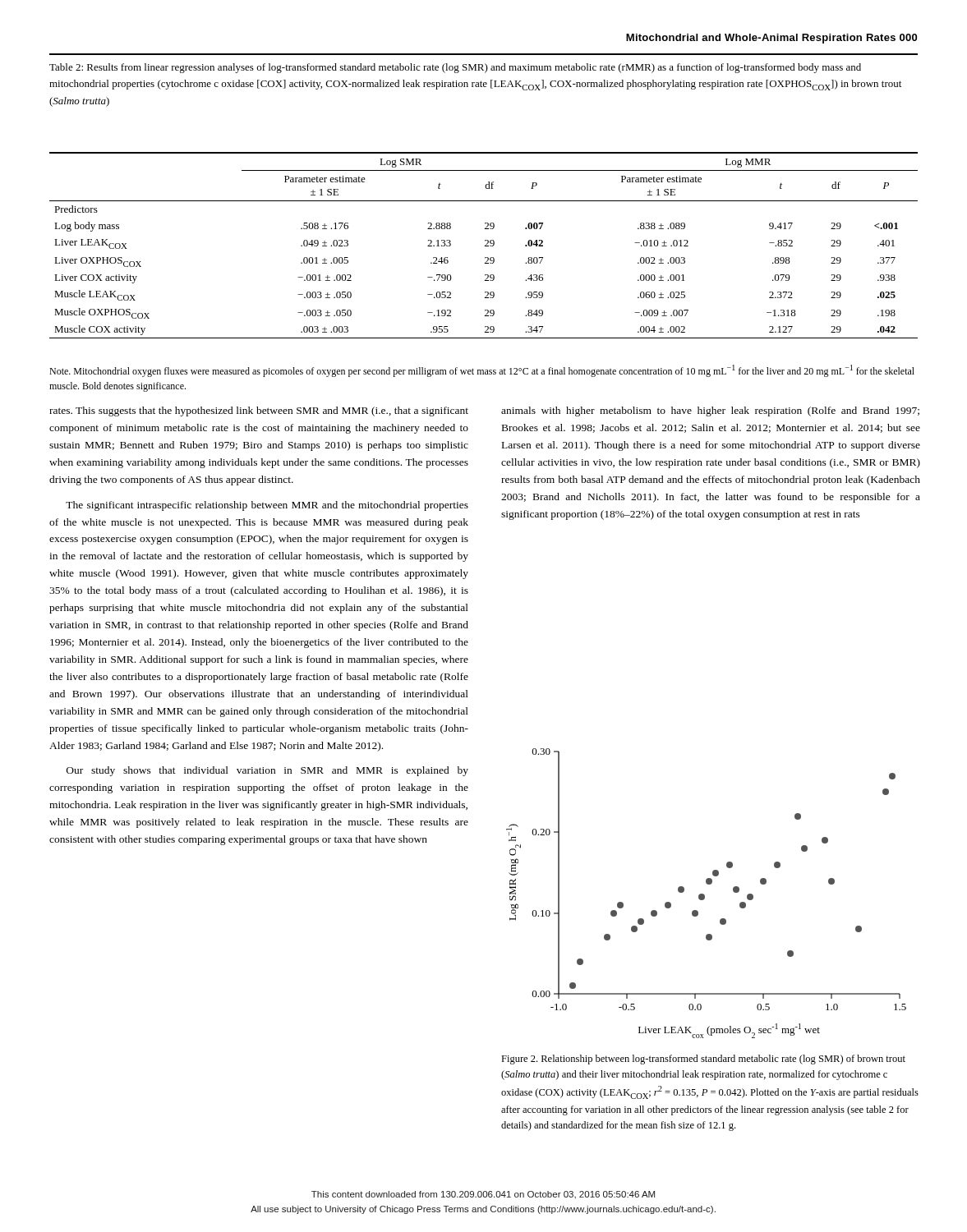Screen dimensions: 1232x967
Task: Find the caption on this page that starts "Figure 2. Relationship between log-transformed"
Action: pyautogui.click(x=710, y=1092)
